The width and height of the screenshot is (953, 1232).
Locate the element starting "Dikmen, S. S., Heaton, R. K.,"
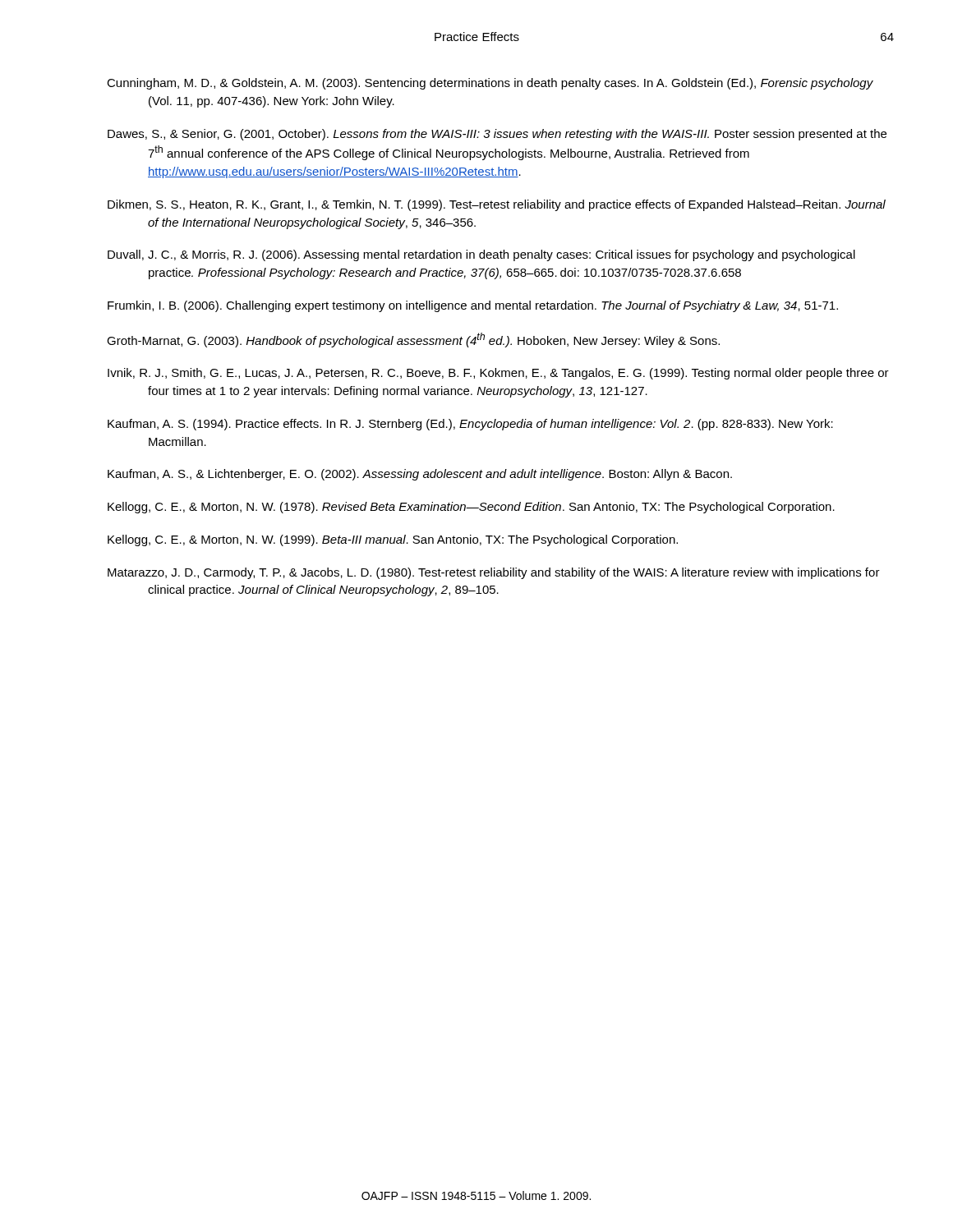pos(496,213)
